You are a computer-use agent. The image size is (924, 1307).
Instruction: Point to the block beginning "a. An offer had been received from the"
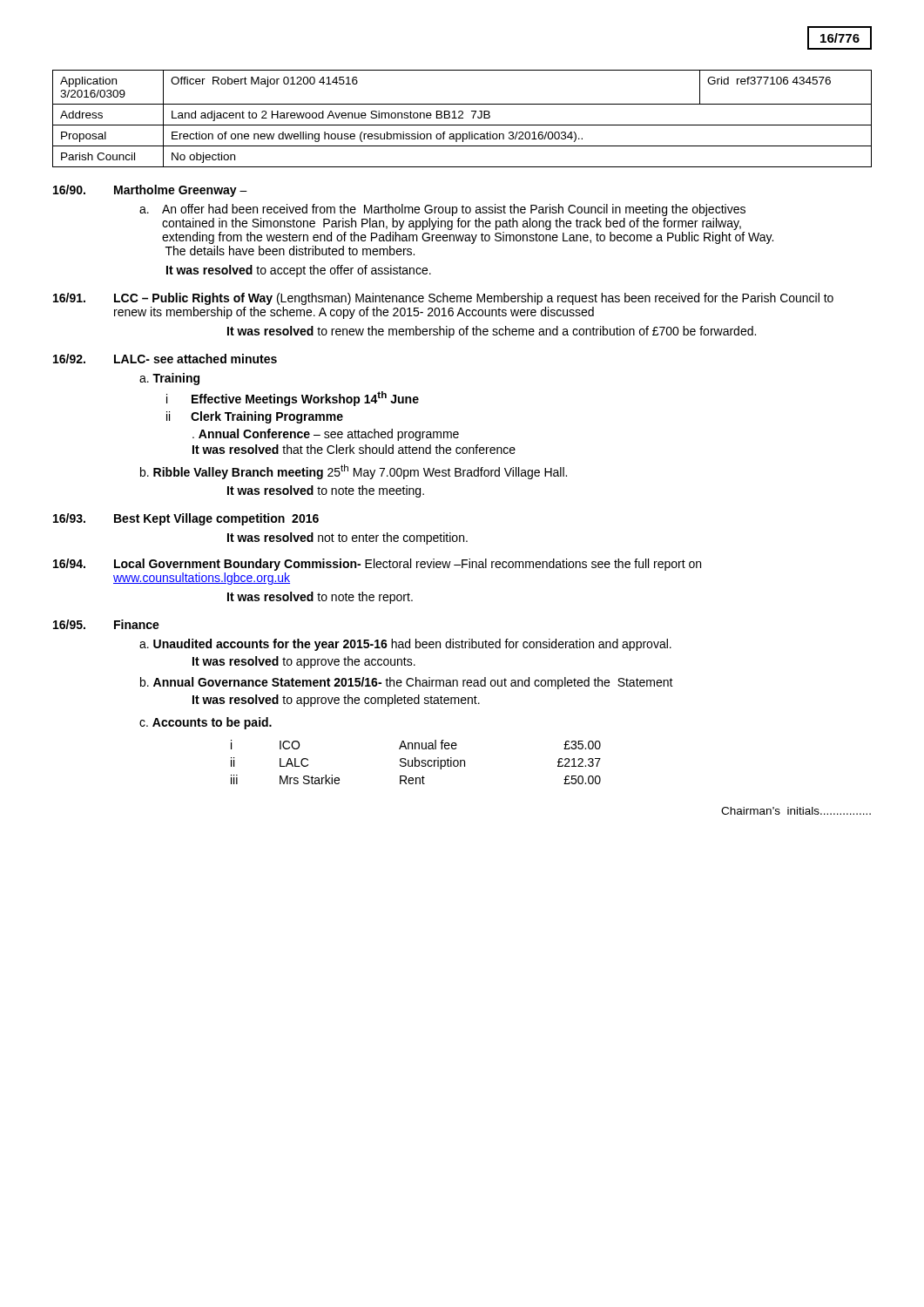tap(464, 230)
